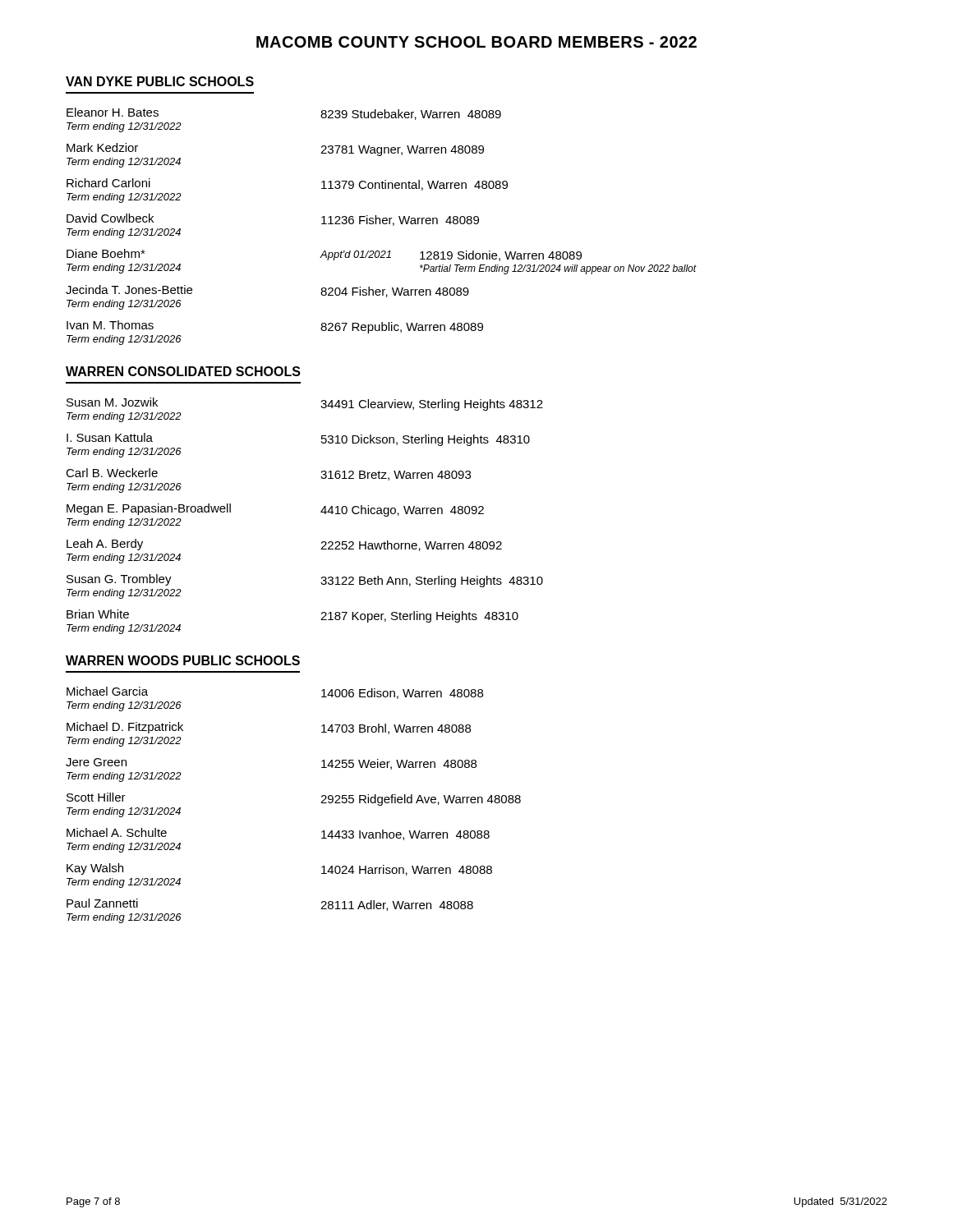Select the list item containing "Ivan M. Thomas Term ending 12/31/2026 8267 Republic,"
This screenshot has width=953, height=1232.
pos(476,331)
